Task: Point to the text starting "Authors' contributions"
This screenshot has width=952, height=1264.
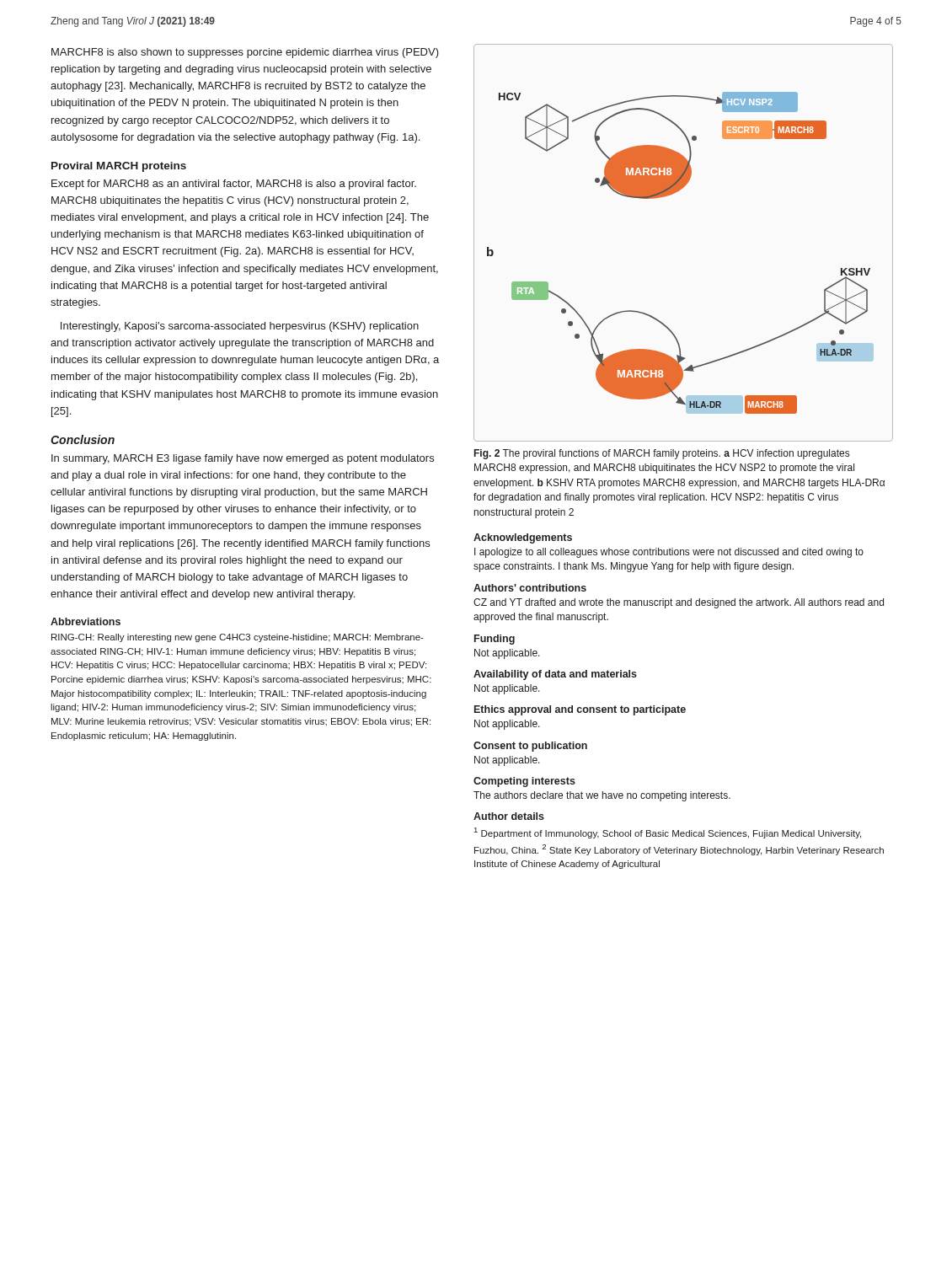Action: 530,588
